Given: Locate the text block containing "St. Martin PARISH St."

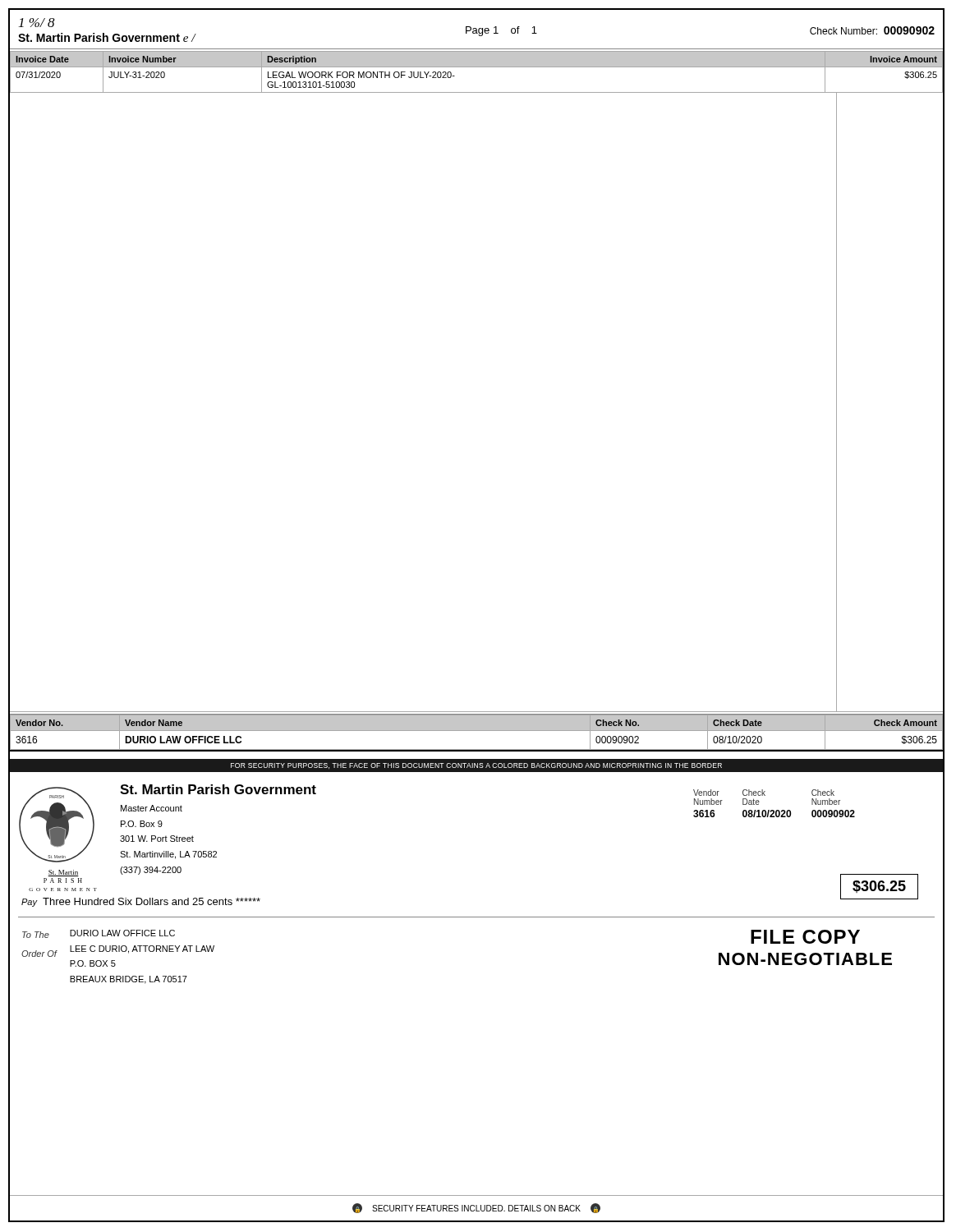Looking at the screenshot, I should pyautogui.click(x=162, y=823).
